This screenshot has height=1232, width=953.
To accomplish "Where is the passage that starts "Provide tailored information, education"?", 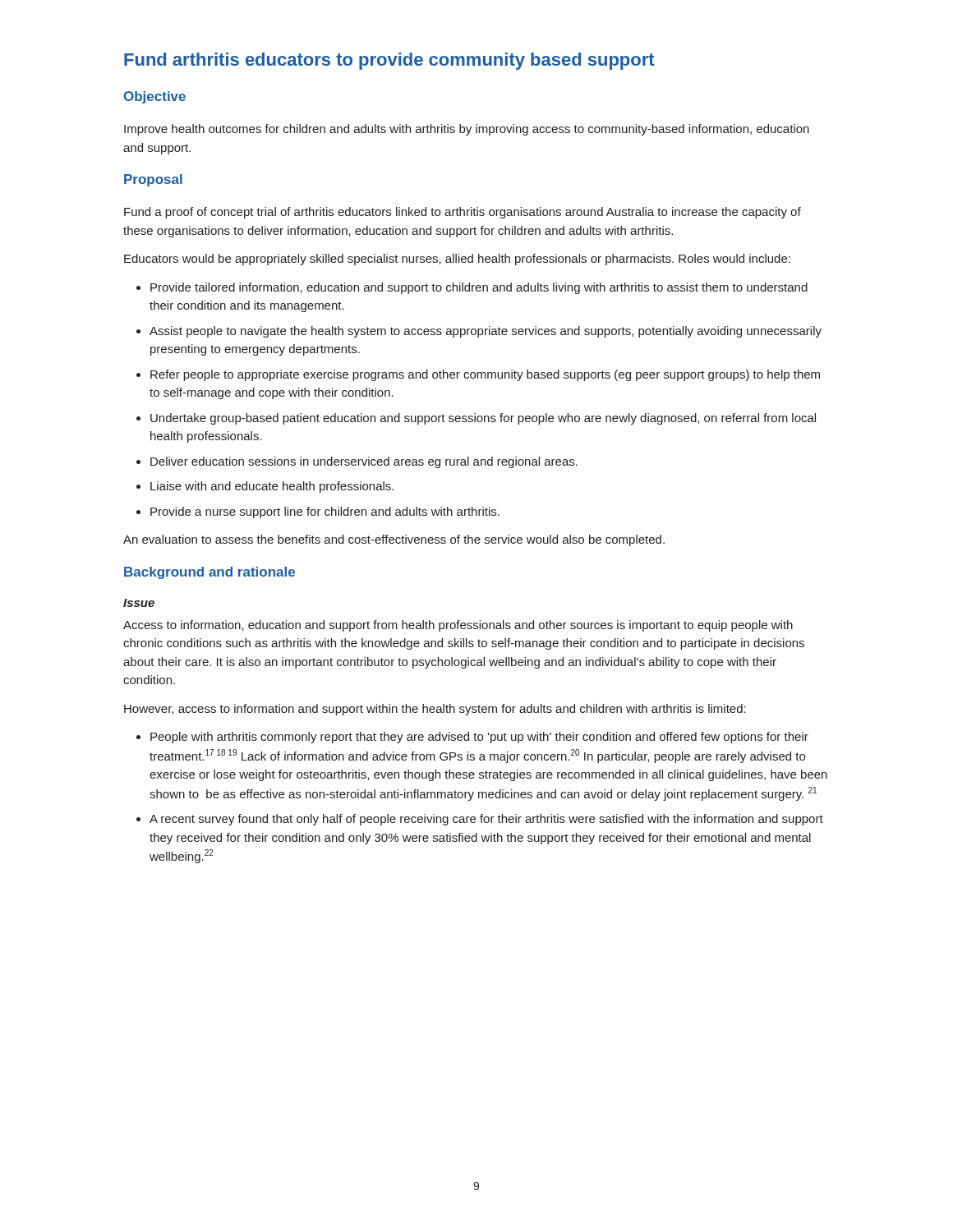I will tap(479, 296).
